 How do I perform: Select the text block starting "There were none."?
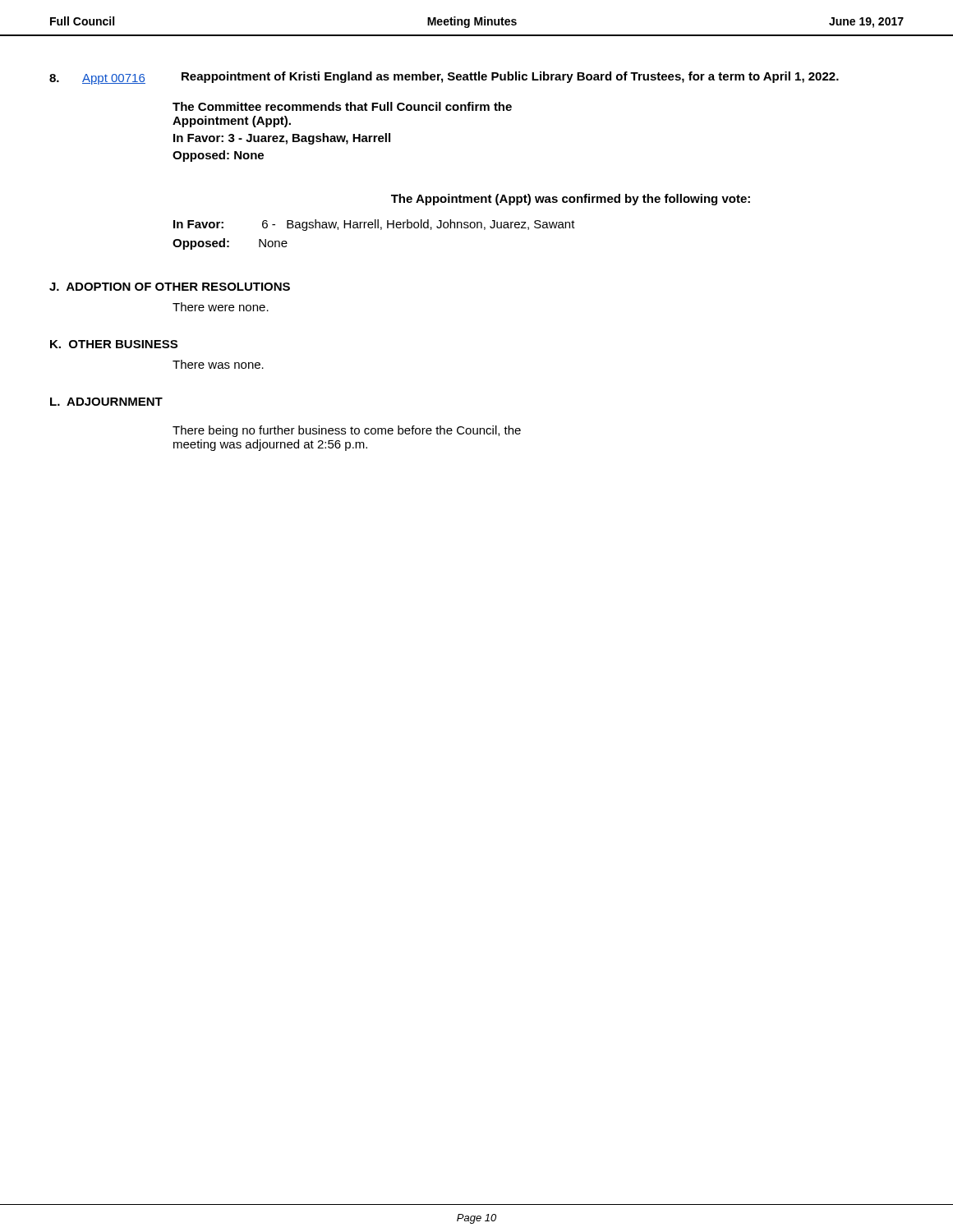click(x=221, y=307)
